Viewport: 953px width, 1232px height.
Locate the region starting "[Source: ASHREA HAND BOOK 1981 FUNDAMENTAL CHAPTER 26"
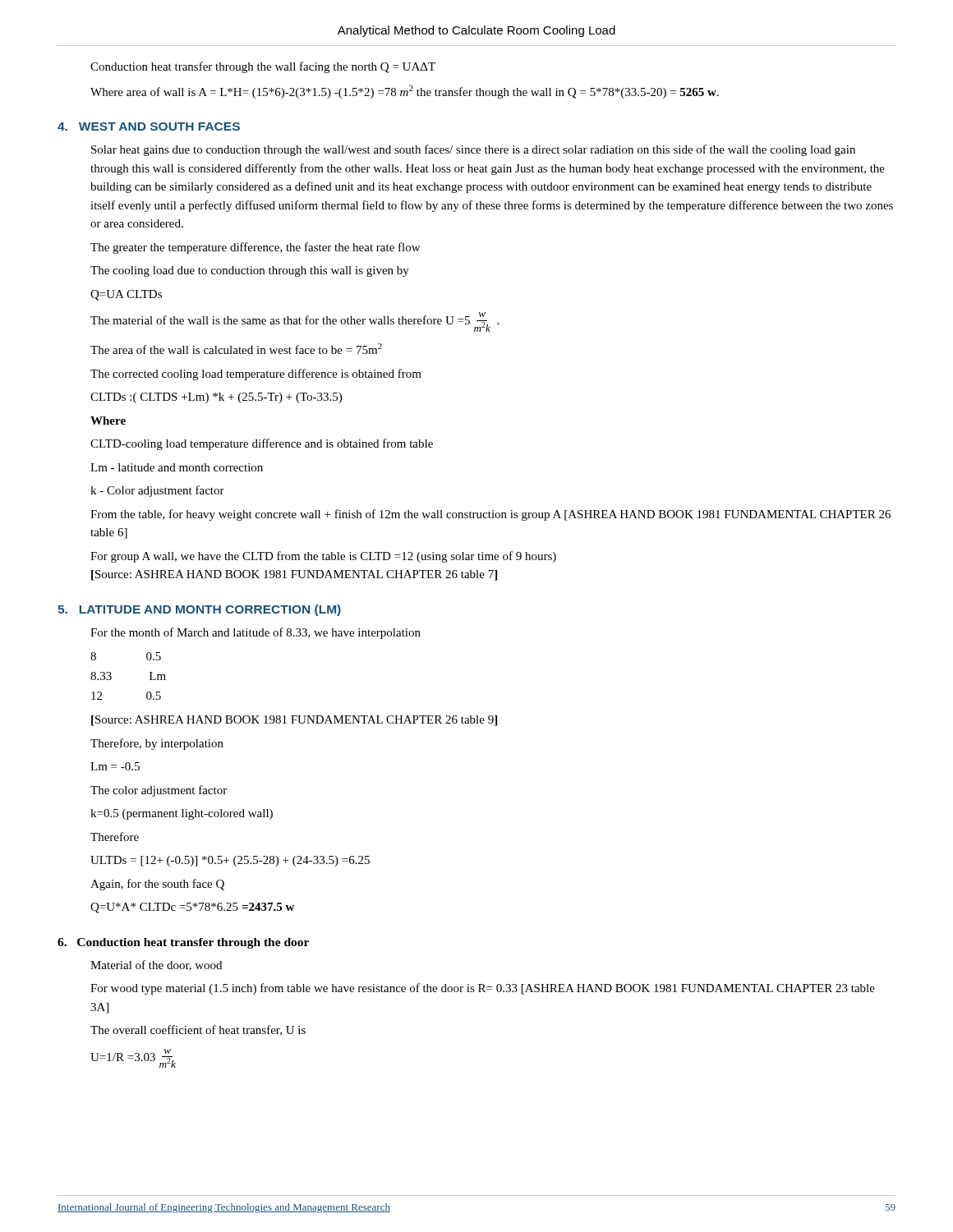pyautogui.click(x=294, y=720)
